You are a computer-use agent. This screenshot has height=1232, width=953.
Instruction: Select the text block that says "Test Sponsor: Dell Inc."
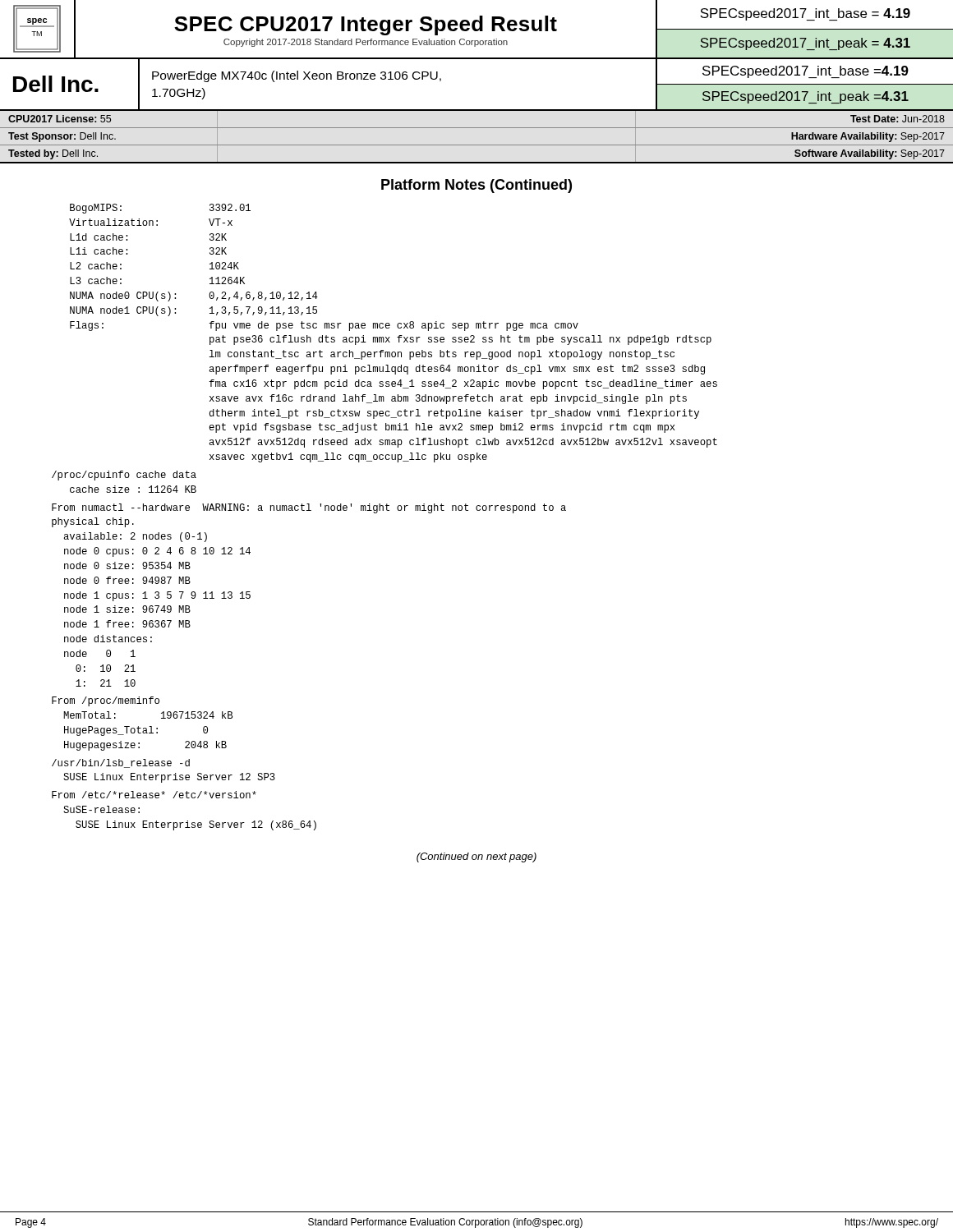pyautogui.click(x=476, y=136)
